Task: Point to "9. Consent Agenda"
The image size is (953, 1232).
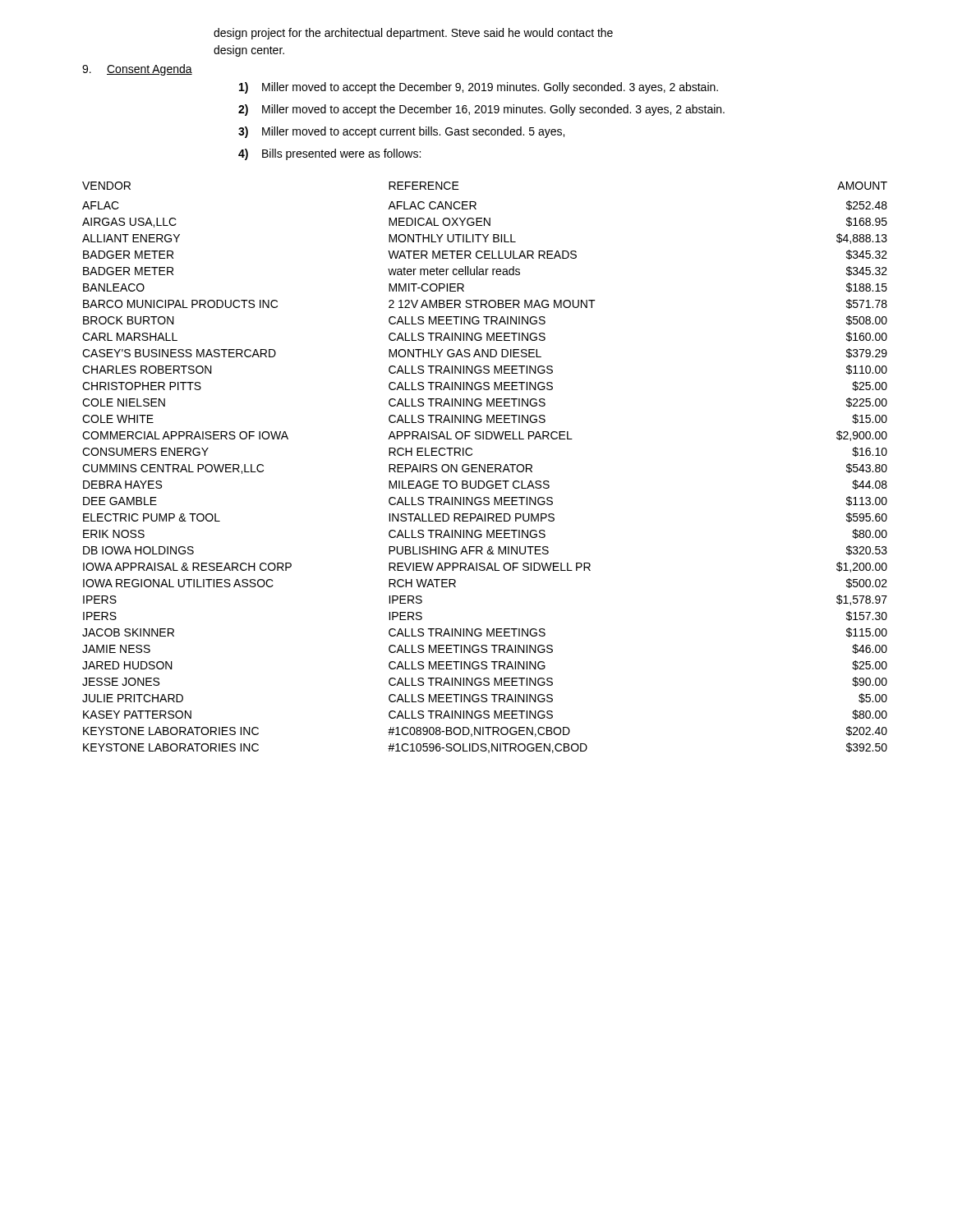Action: [x=137, y=69]
